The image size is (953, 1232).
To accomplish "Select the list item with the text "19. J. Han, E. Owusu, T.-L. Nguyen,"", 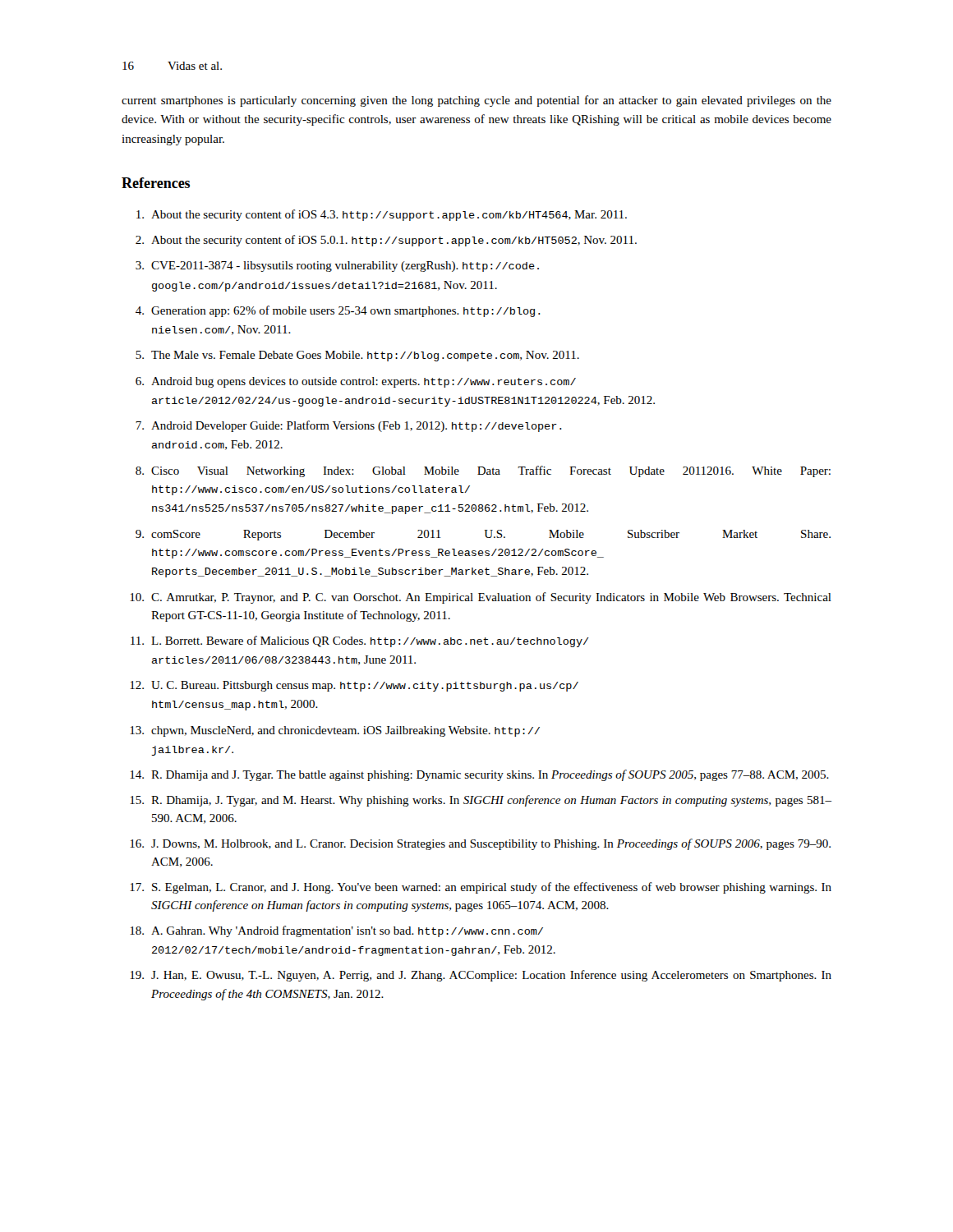I will (476, 984).
